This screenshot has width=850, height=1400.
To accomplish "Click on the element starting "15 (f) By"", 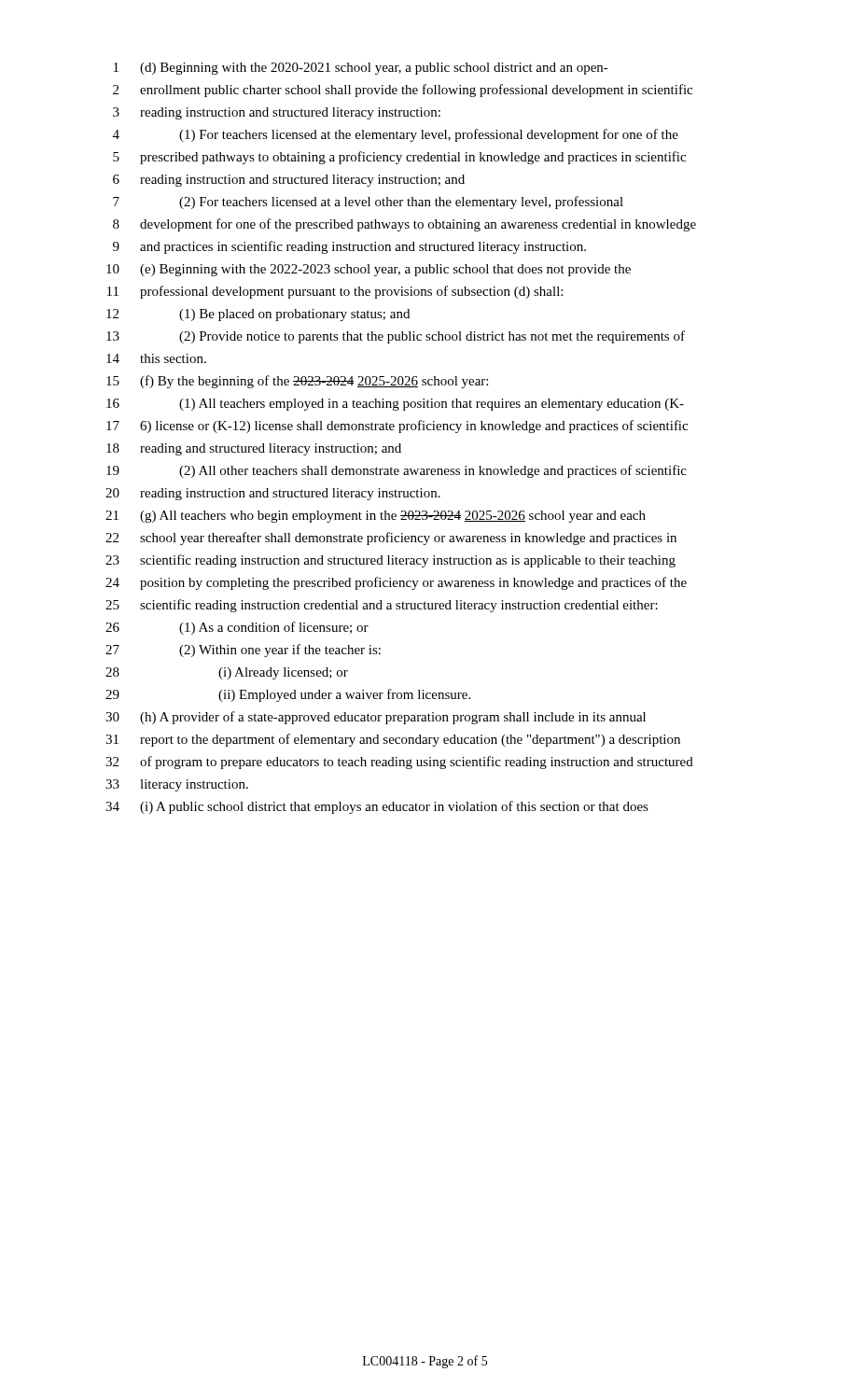I will 425,381.
